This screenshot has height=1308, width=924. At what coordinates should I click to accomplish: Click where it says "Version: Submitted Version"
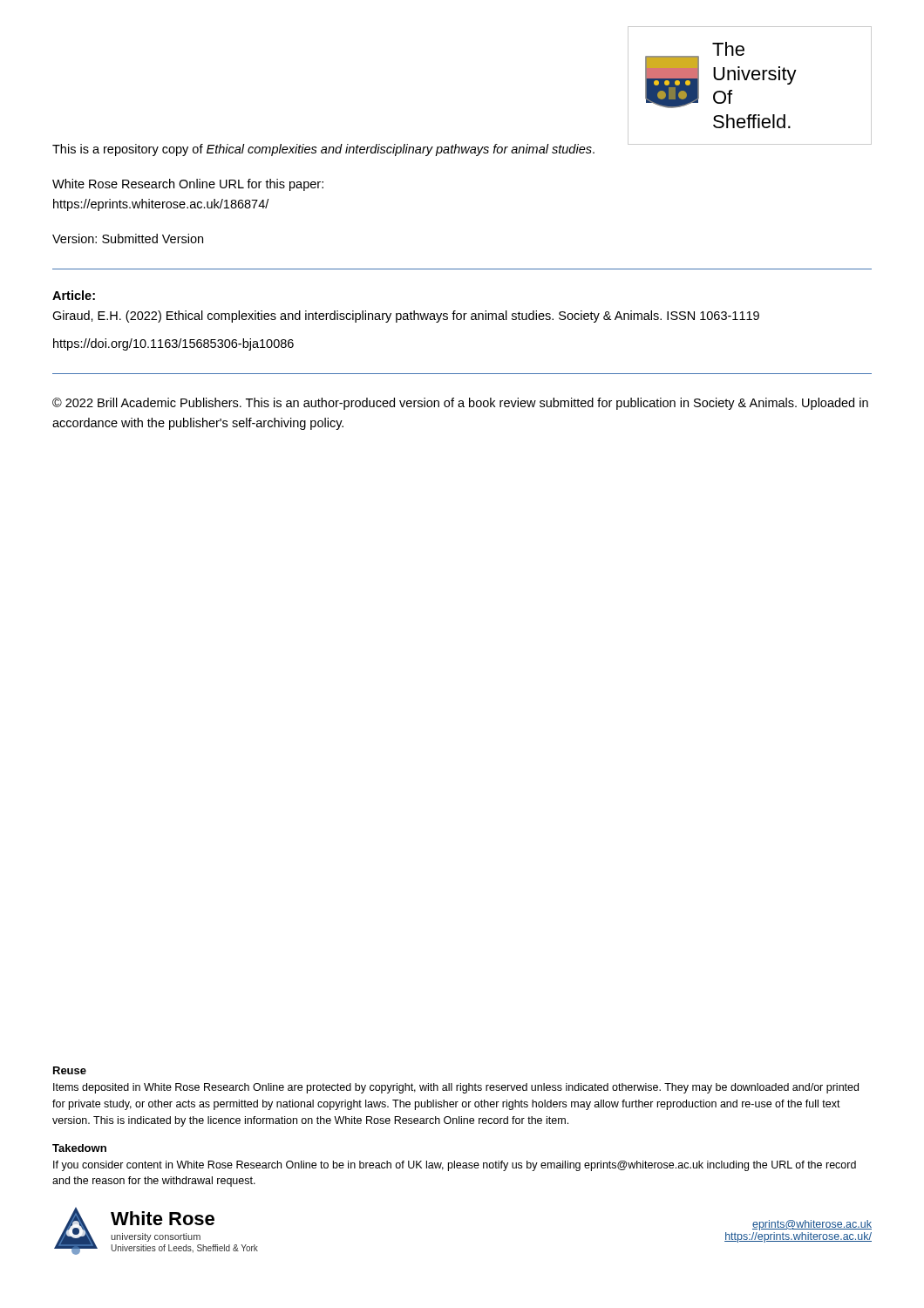point(128,239)
